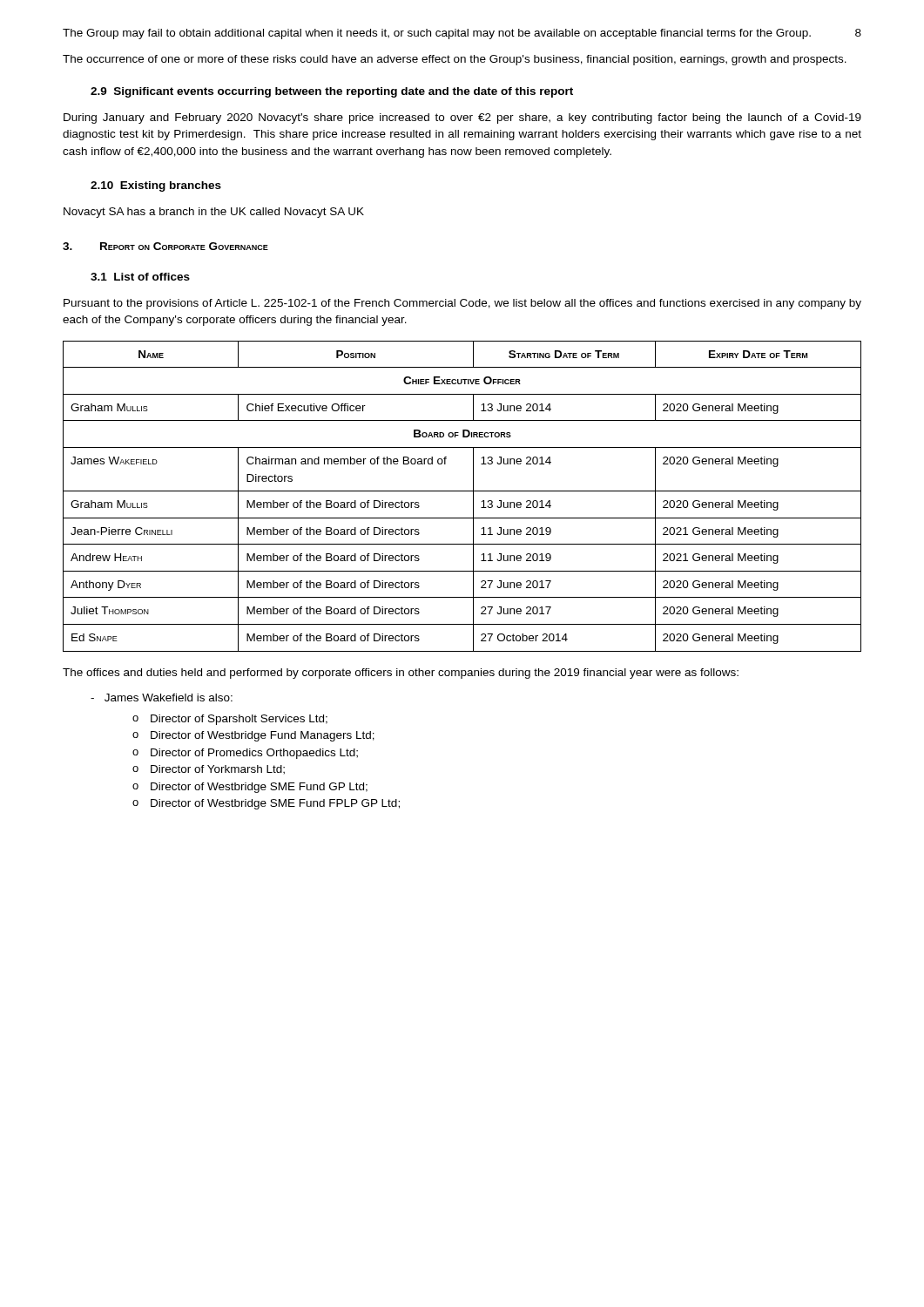This screenshot has width=924, height=1307.
Task: Find the table that mentions "James Wakefield"
Action: [462, 496]
